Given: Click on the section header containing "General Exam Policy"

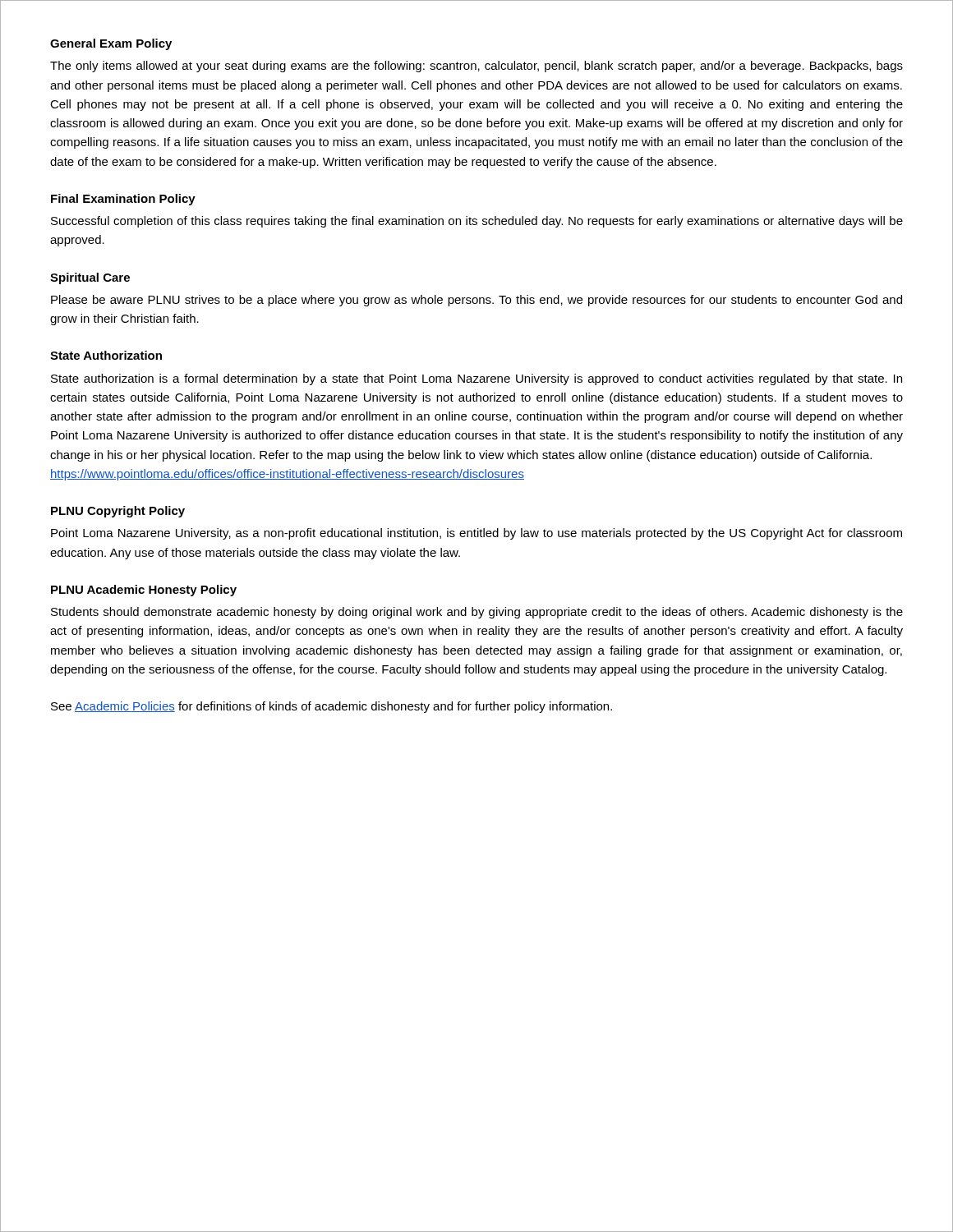Looking at the screenshot, I should tap(111, 43).
